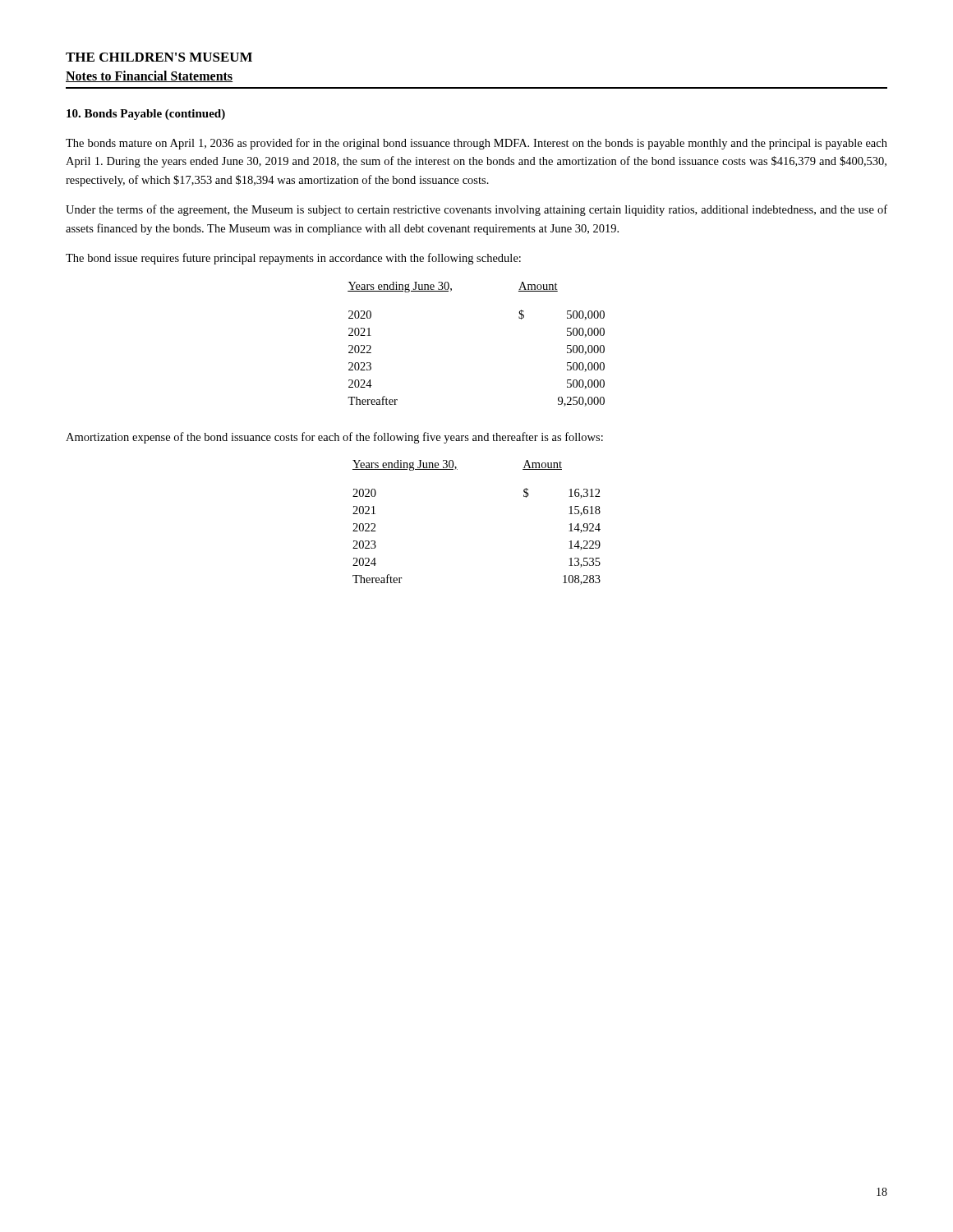953x1232 pixels.
Task: Find the block on this page that starts "Amortization expense of the bond issuance costs"
Action: 476,437
